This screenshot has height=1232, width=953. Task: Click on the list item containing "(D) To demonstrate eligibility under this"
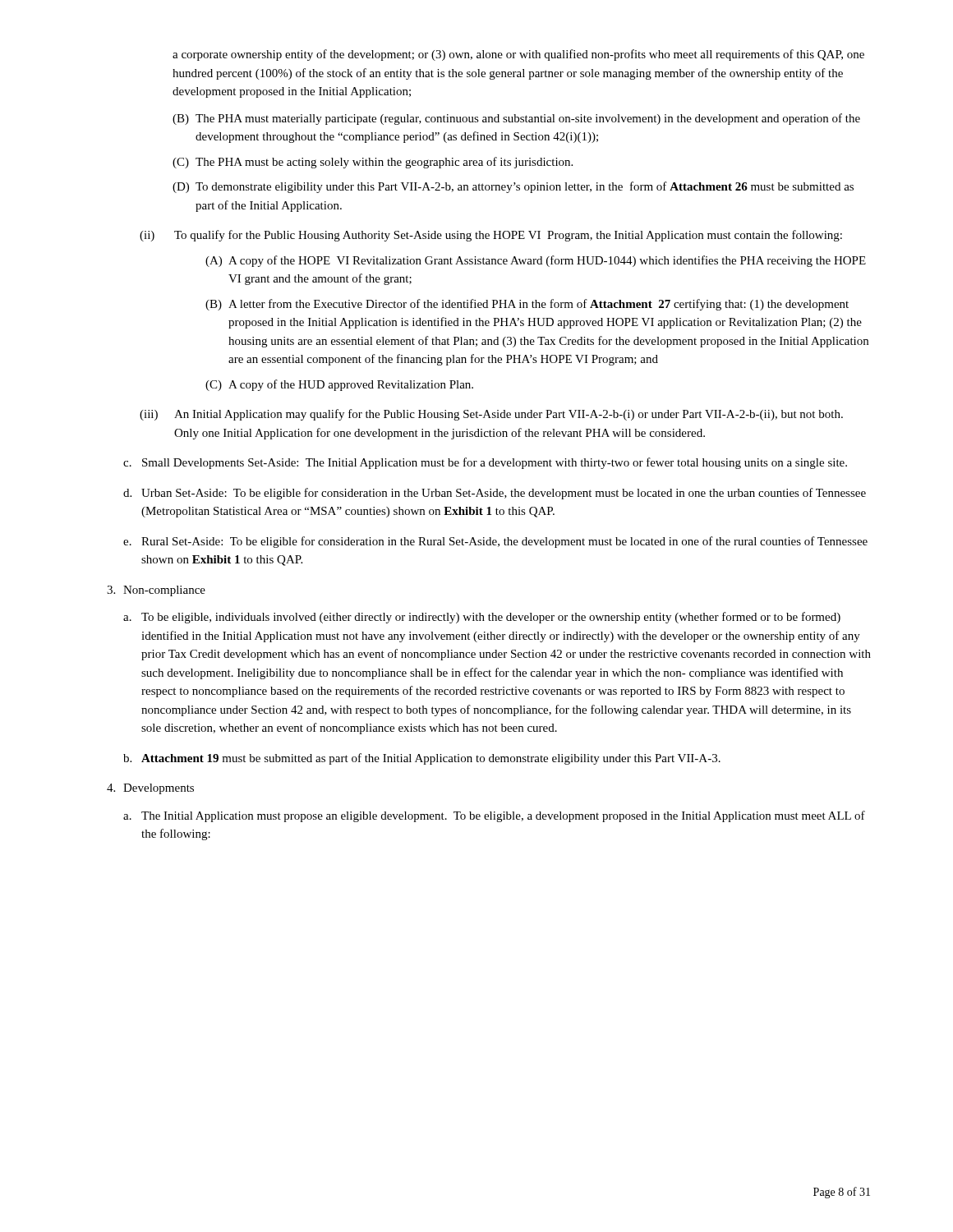522,196
